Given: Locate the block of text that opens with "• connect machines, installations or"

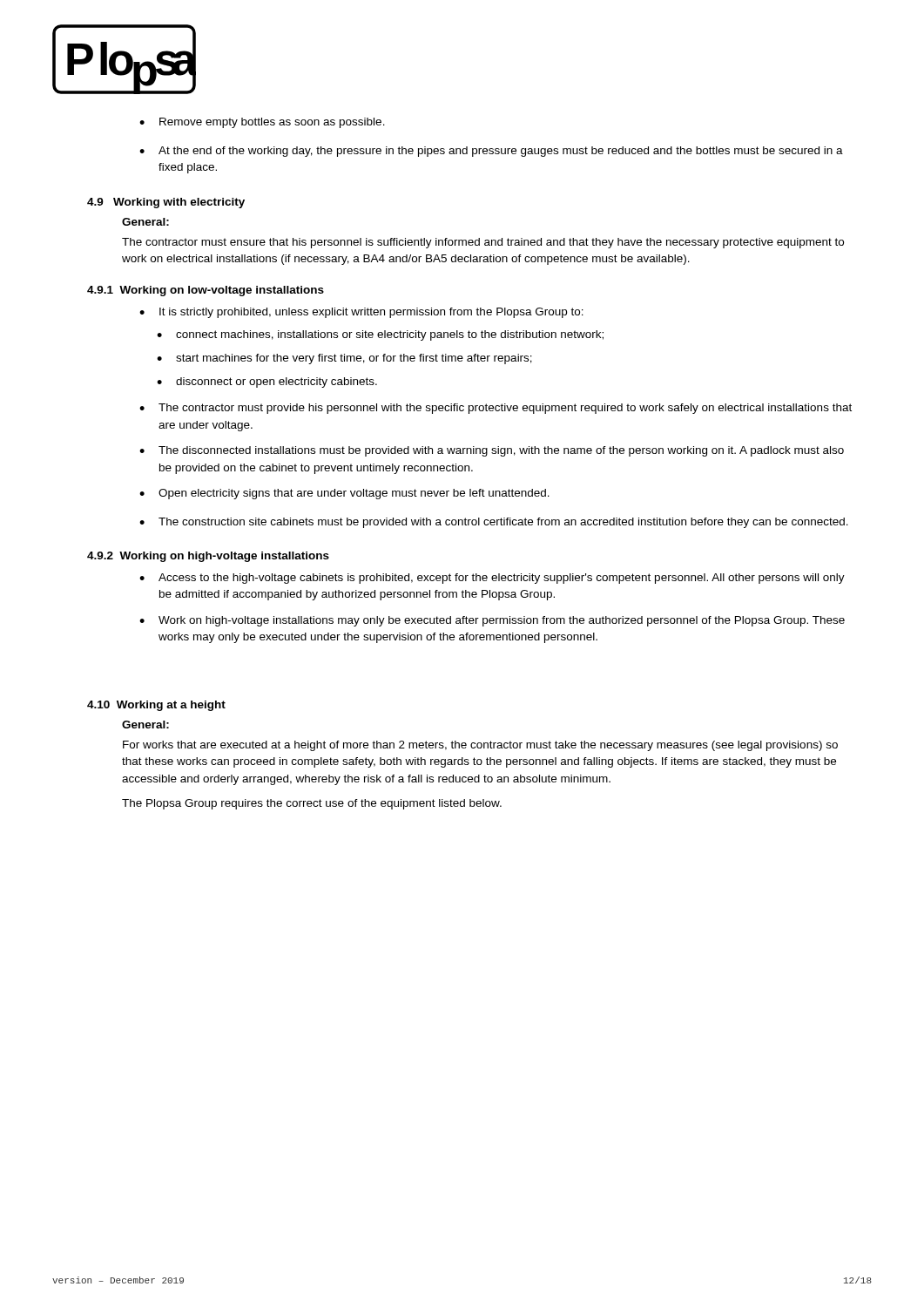Looking at the screenshot, I should point(381,336).
